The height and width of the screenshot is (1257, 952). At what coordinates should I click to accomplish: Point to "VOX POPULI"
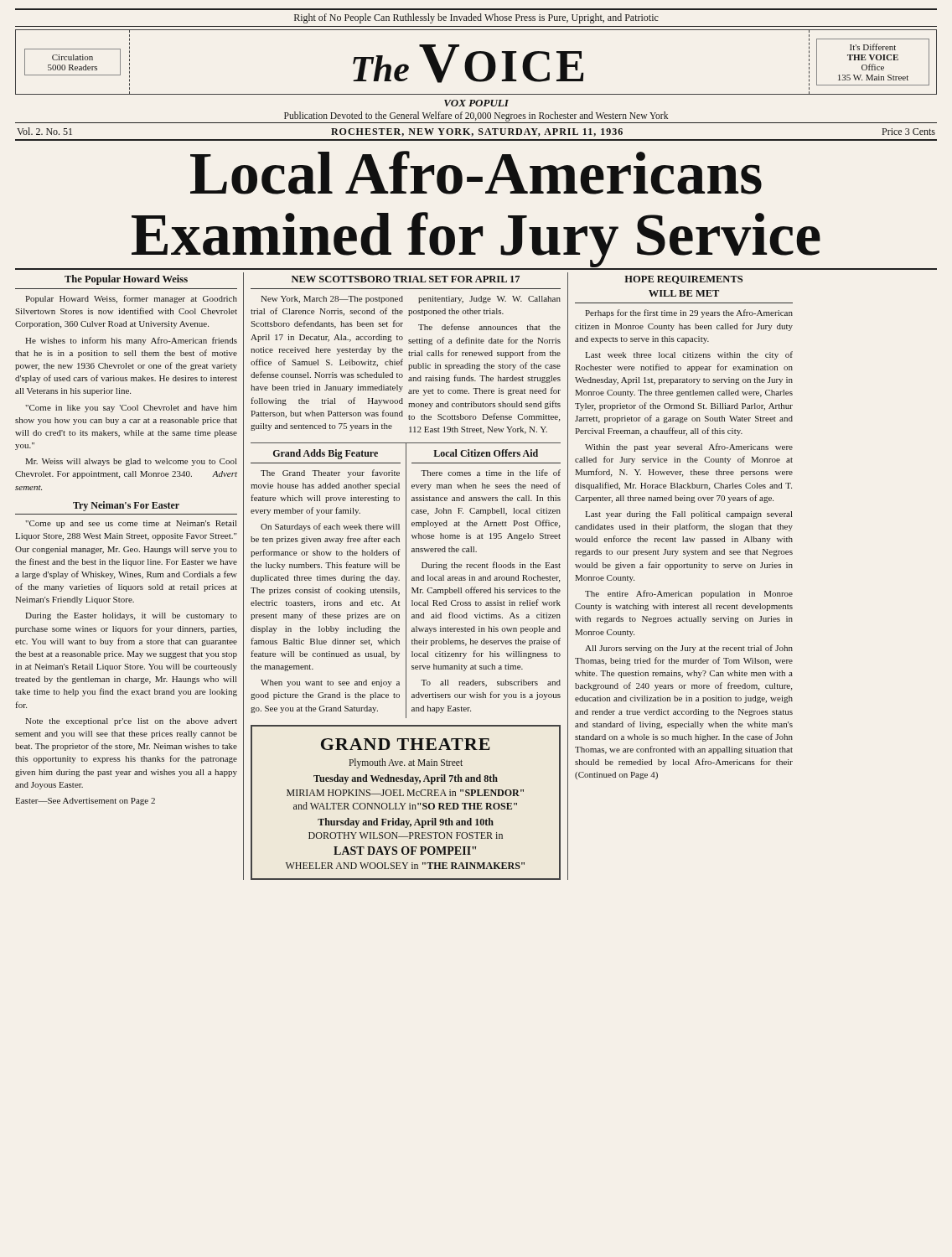(x=476, y=103)
